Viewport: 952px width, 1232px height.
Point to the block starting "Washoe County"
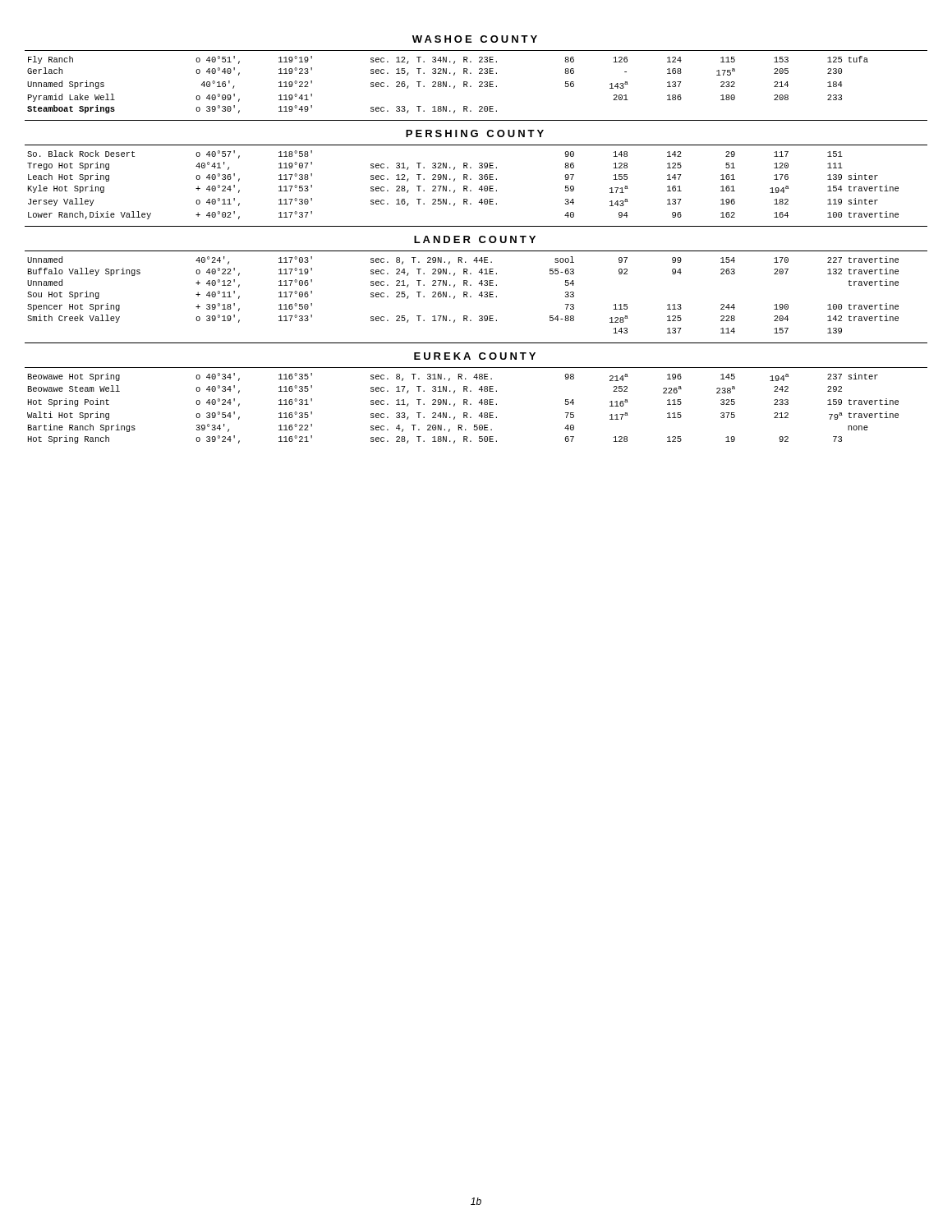point(476,39)
